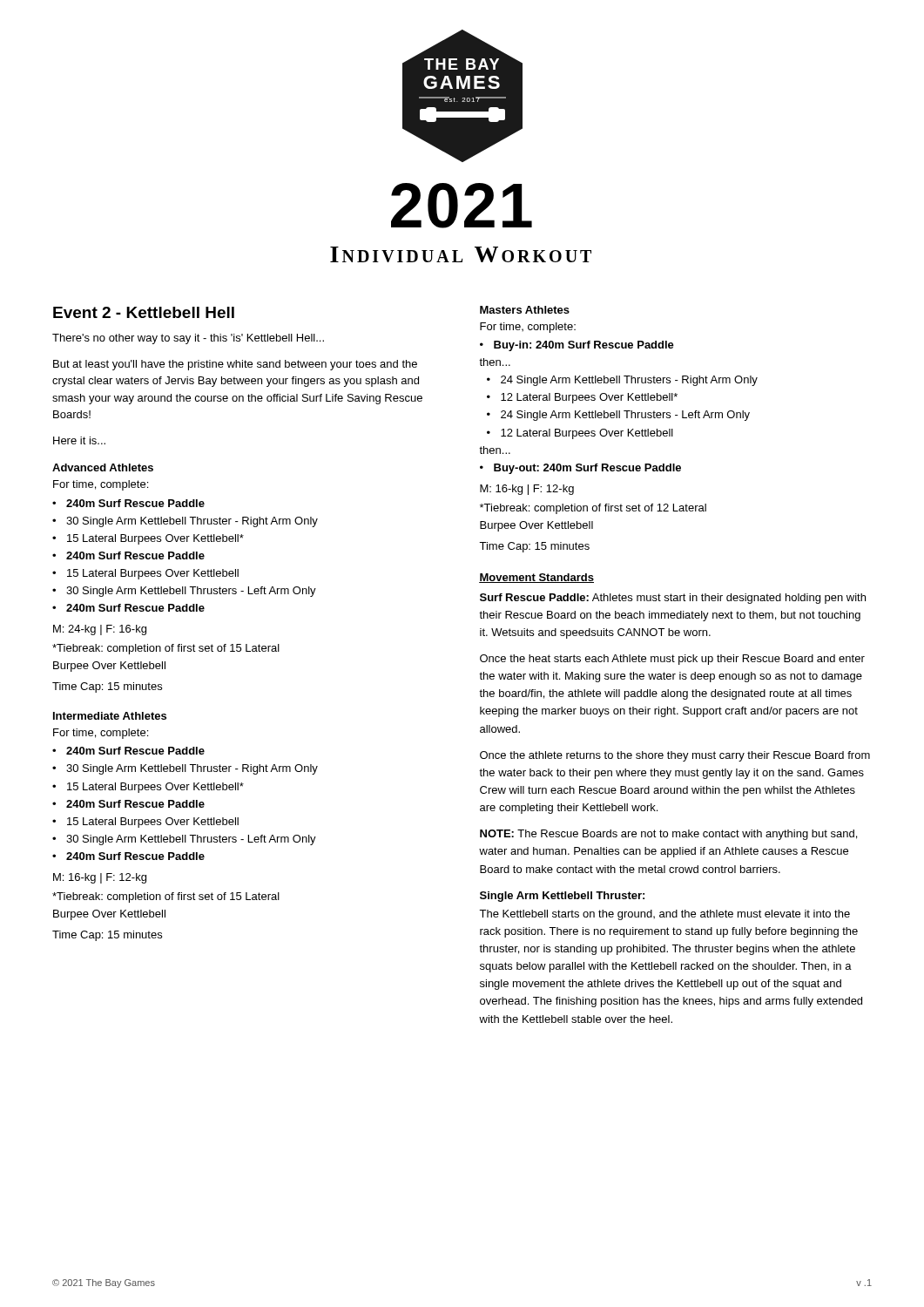The height and width of the screenshot is (1307, 924).
Task: Click on the text with the text "M: 24-kg | F: 16-kg"
Action: [x=100, y=629]
